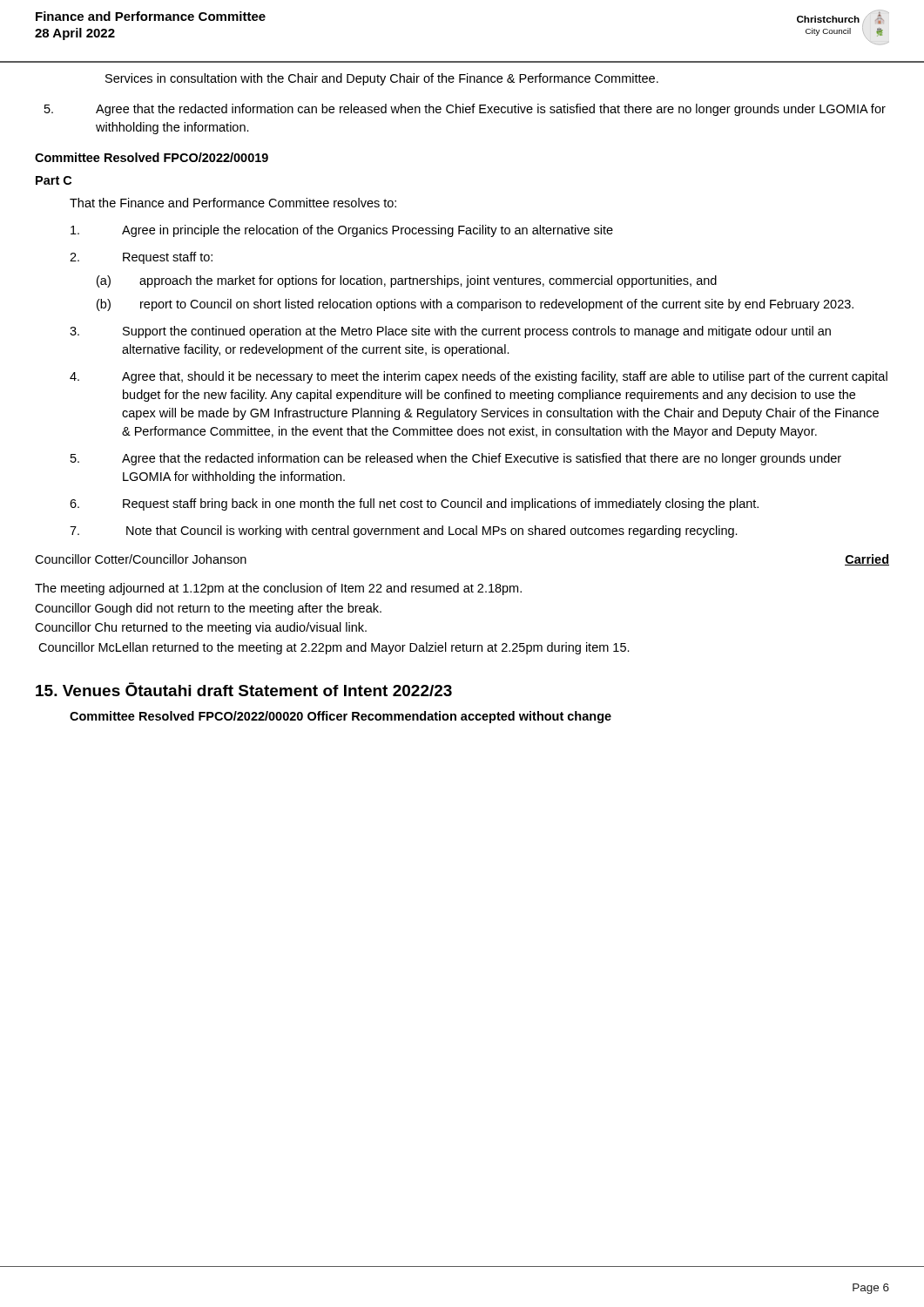Find the region starting "That the Finance and Performance Committee"
924x1307 pixels.
coord(234,203)
